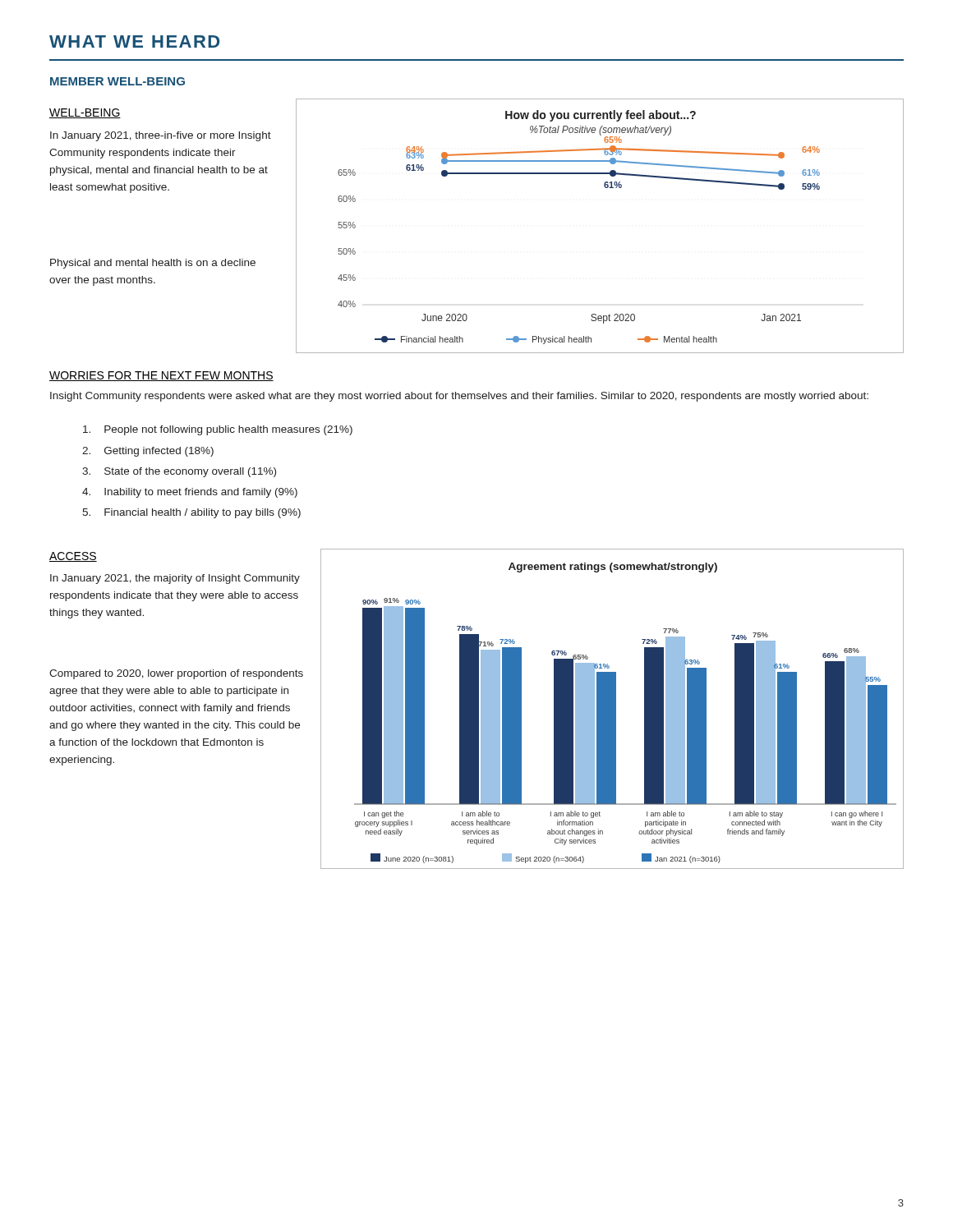Click the passage that begins "People not following public"
The image size is (953, 1232).
217,429
